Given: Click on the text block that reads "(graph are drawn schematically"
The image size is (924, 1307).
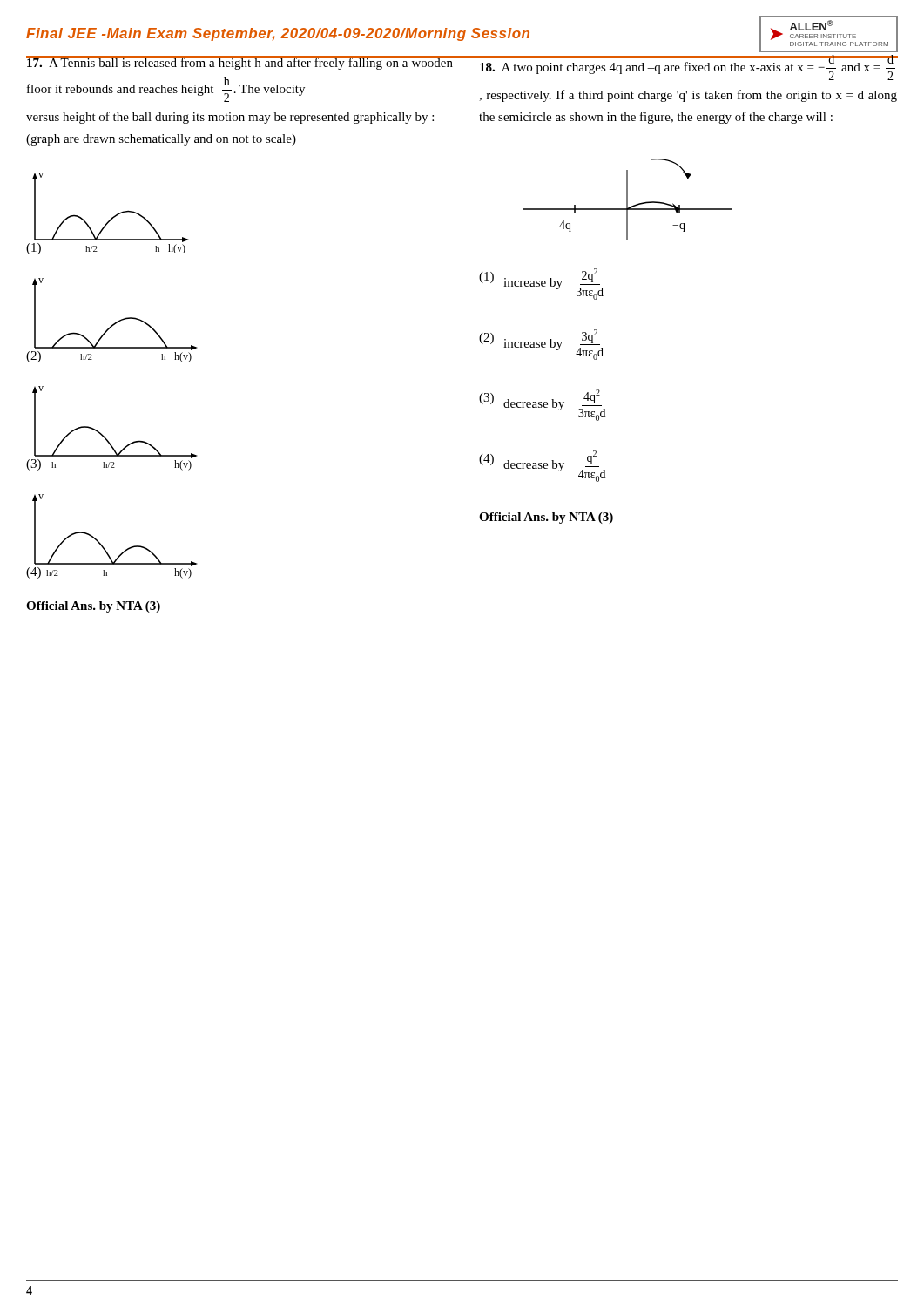Looking at the screenshot, I should [161, 138].
